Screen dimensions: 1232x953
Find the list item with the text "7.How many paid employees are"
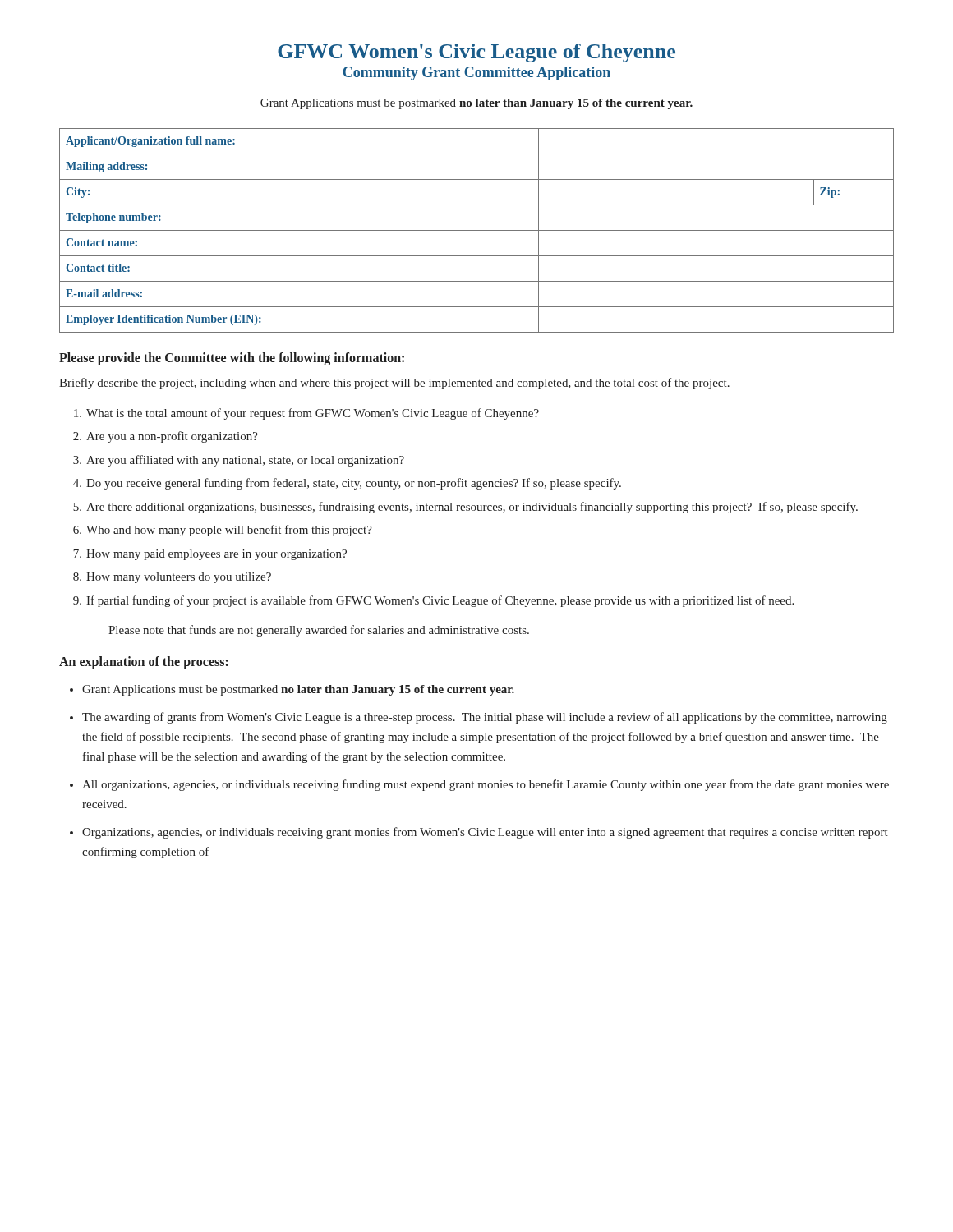(x=210, y=555)
